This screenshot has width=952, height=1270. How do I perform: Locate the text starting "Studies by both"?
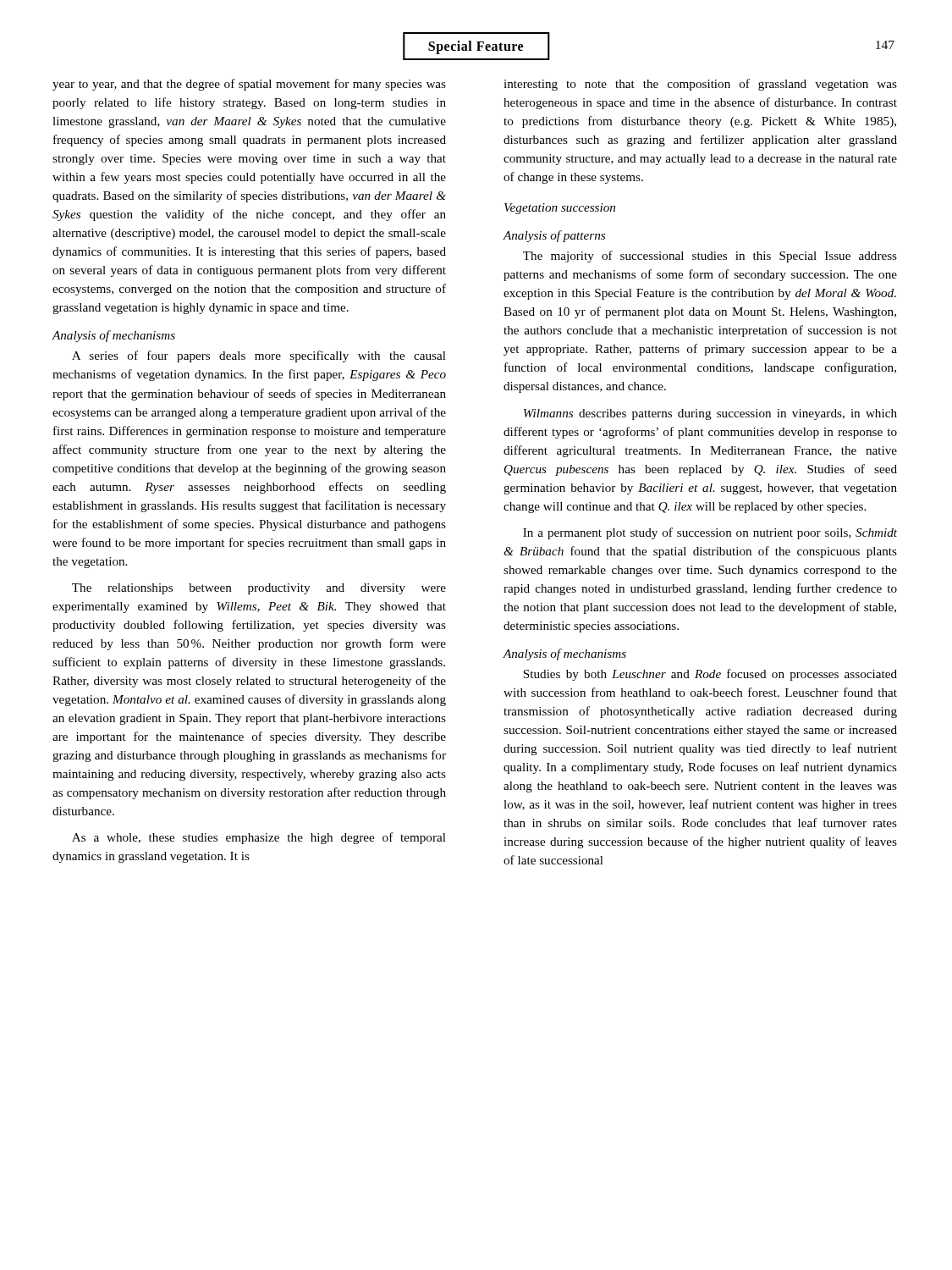click(700, 767)
